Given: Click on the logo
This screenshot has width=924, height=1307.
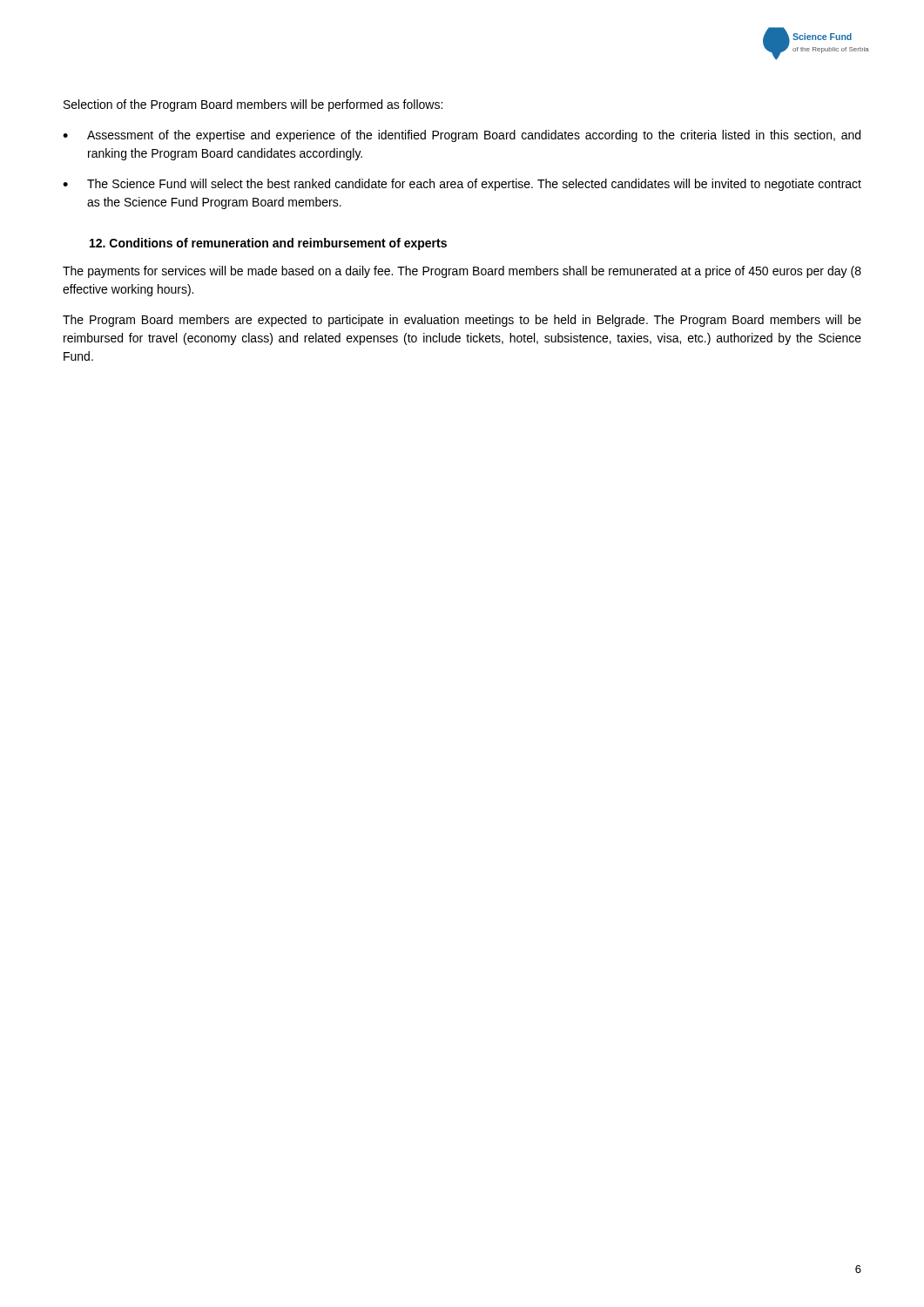Looking at the screenshot, I should 819,47.
